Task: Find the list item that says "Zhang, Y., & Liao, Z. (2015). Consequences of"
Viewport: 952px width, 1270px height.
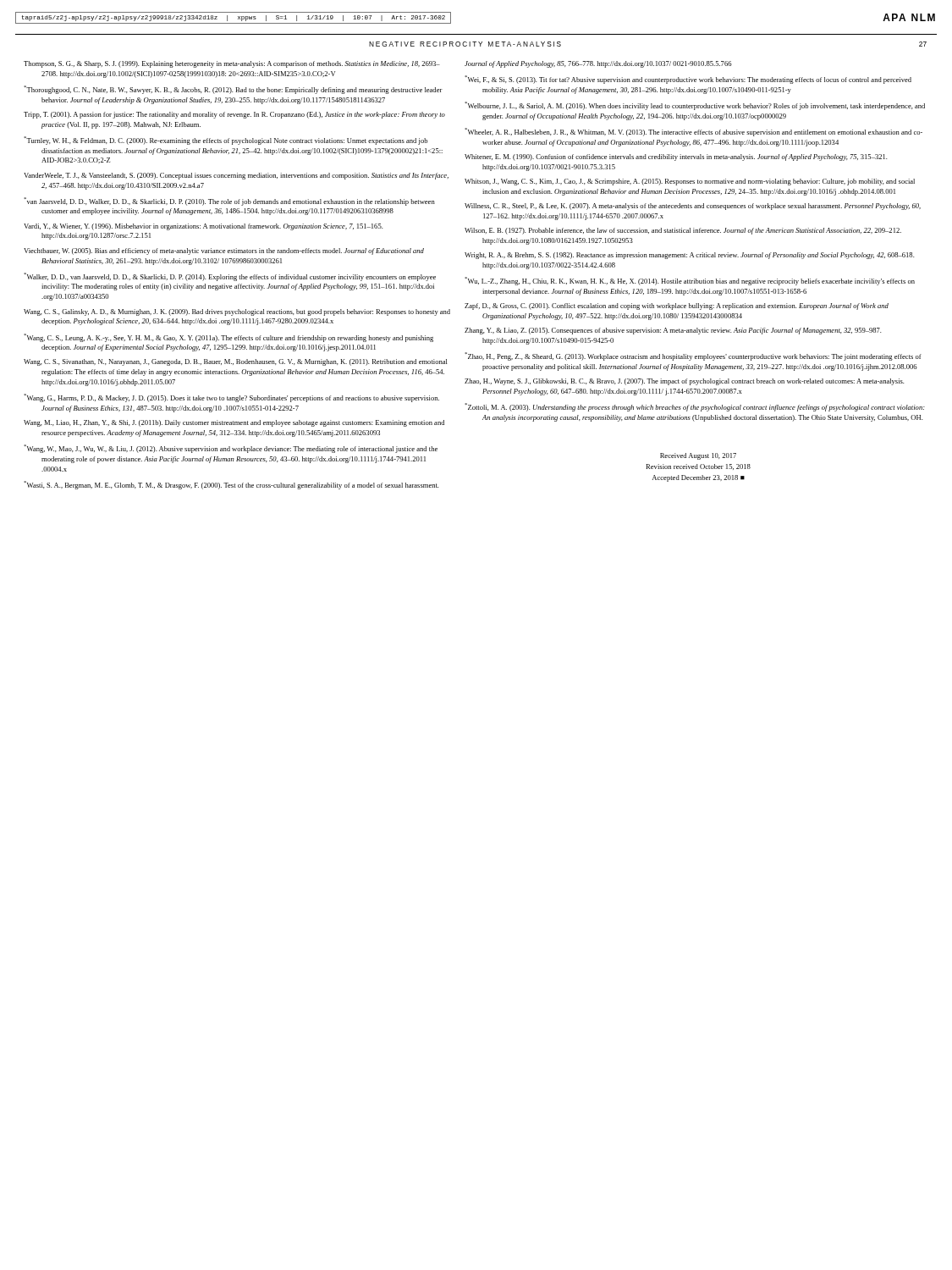Action: [673, 335]
